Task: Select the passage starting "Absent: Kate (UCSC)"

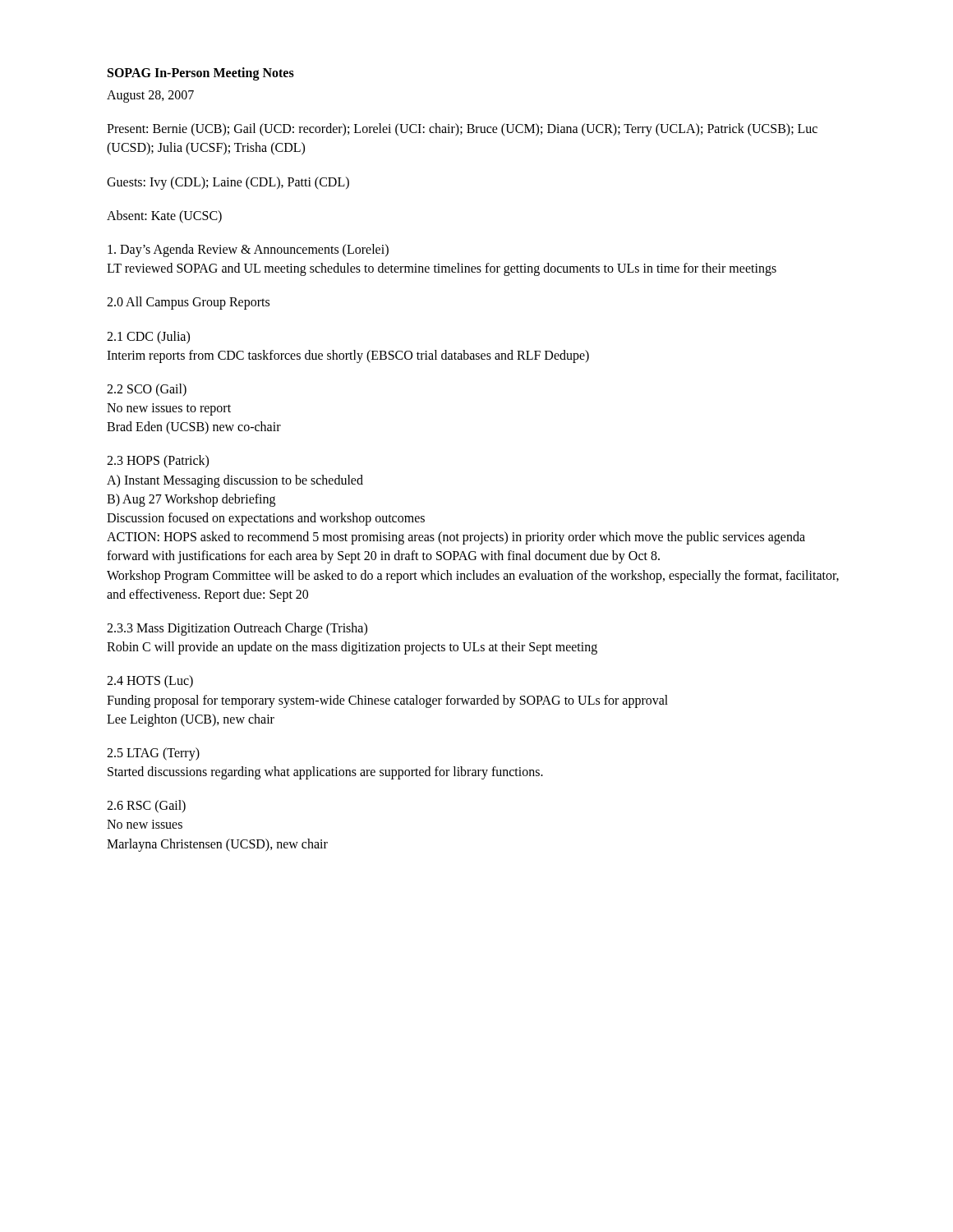Action: [x=164, y=217]
